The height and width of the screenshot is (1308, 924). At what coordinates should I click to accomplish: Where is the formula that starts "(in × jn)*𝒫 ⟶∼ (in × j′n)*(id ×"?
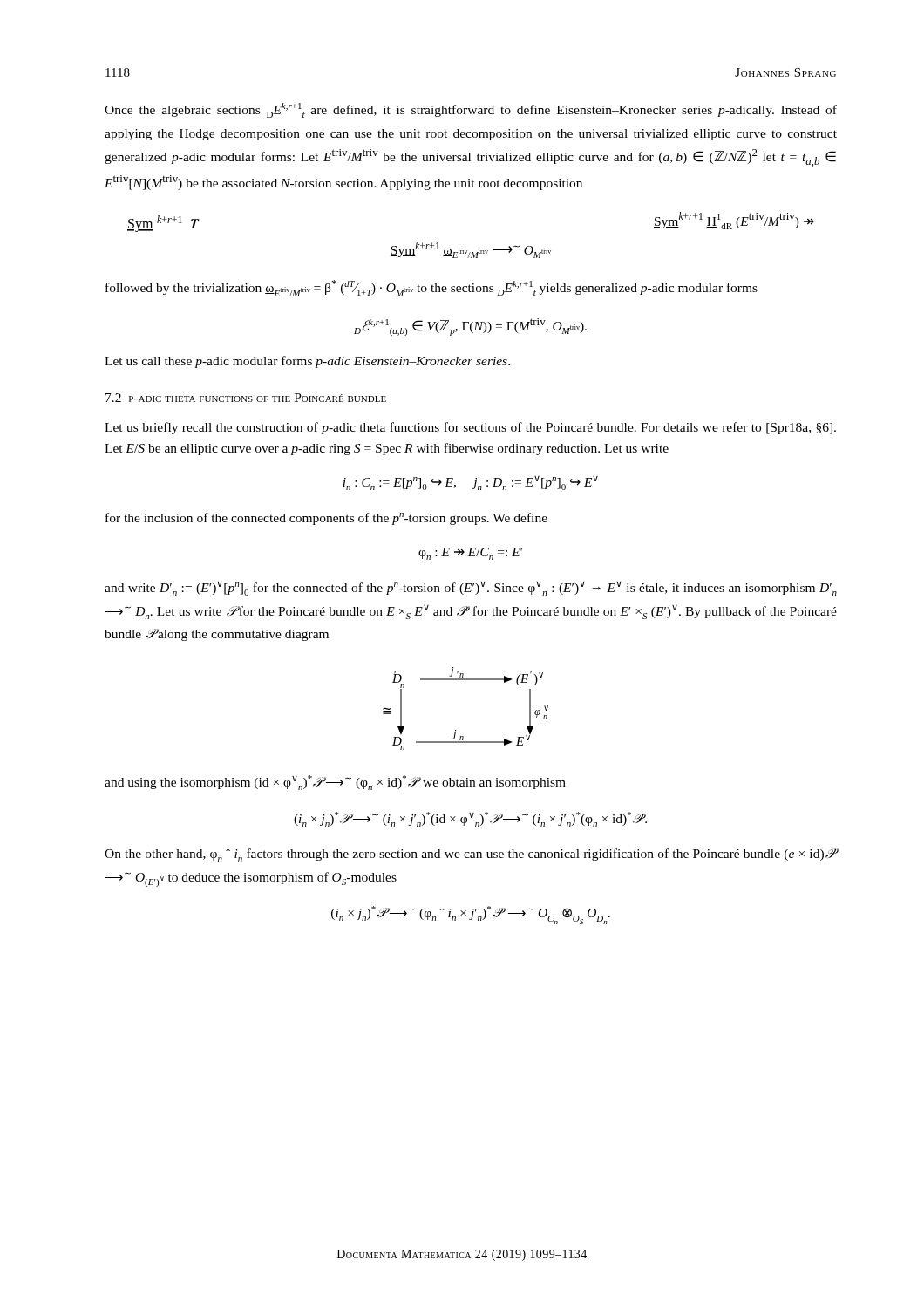pos(471,819)
